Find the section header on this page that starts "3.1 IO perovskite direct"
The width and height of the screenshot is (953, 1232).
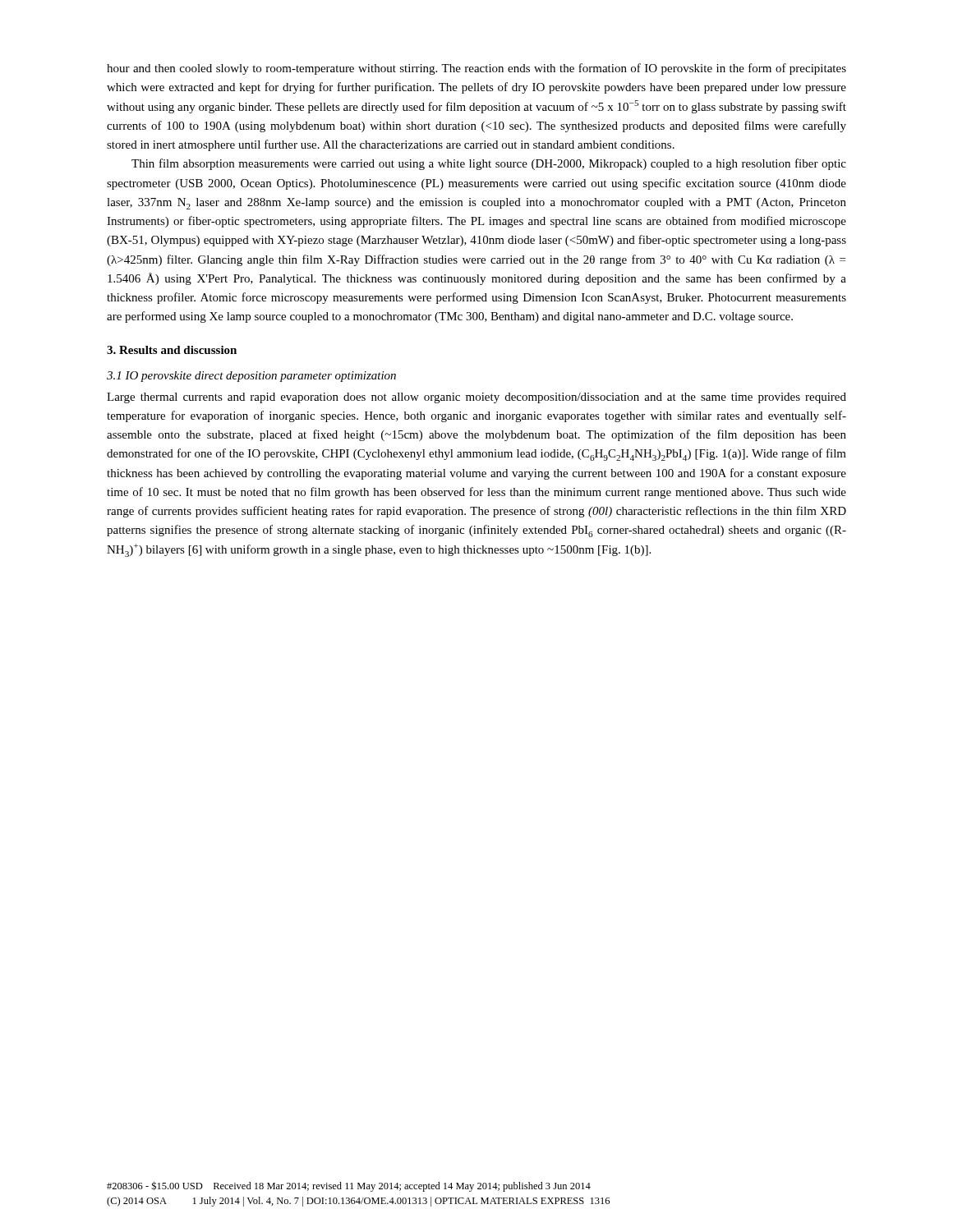[252, 375]
